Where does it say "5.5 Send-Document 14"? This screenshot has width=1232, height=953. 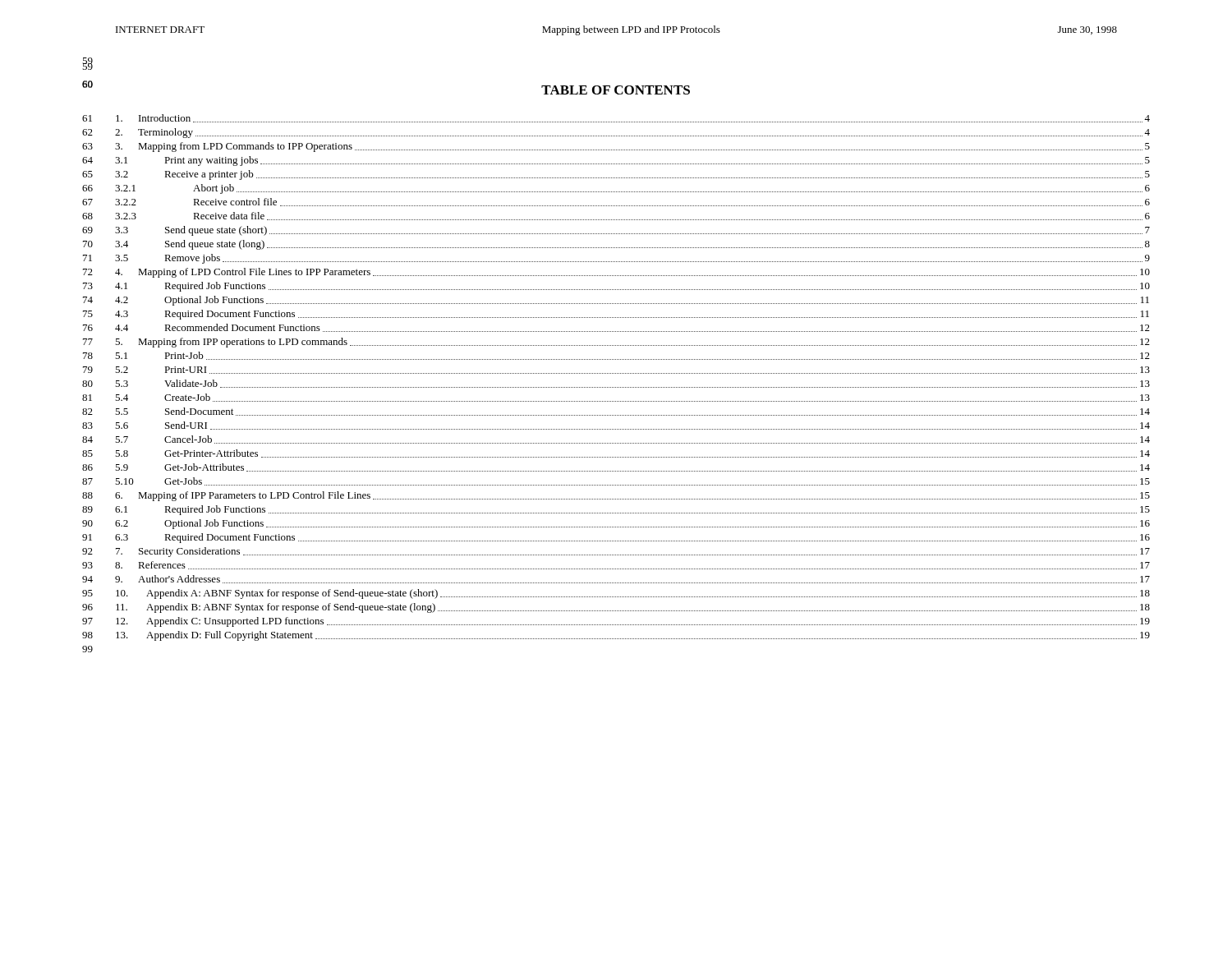(x=632, y=412)
